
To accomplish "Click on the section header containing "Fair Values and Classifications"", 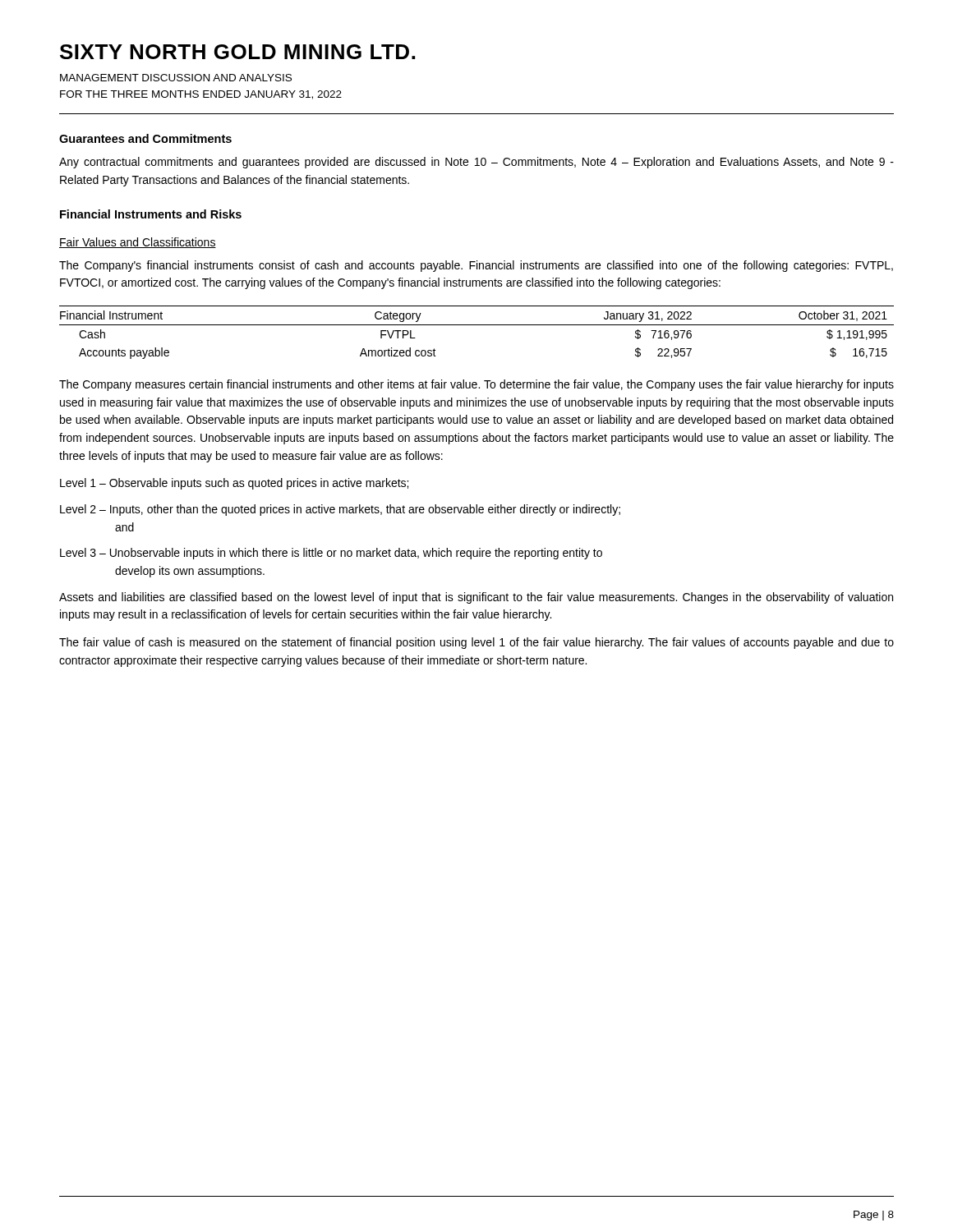I will (x=137, y=242).
